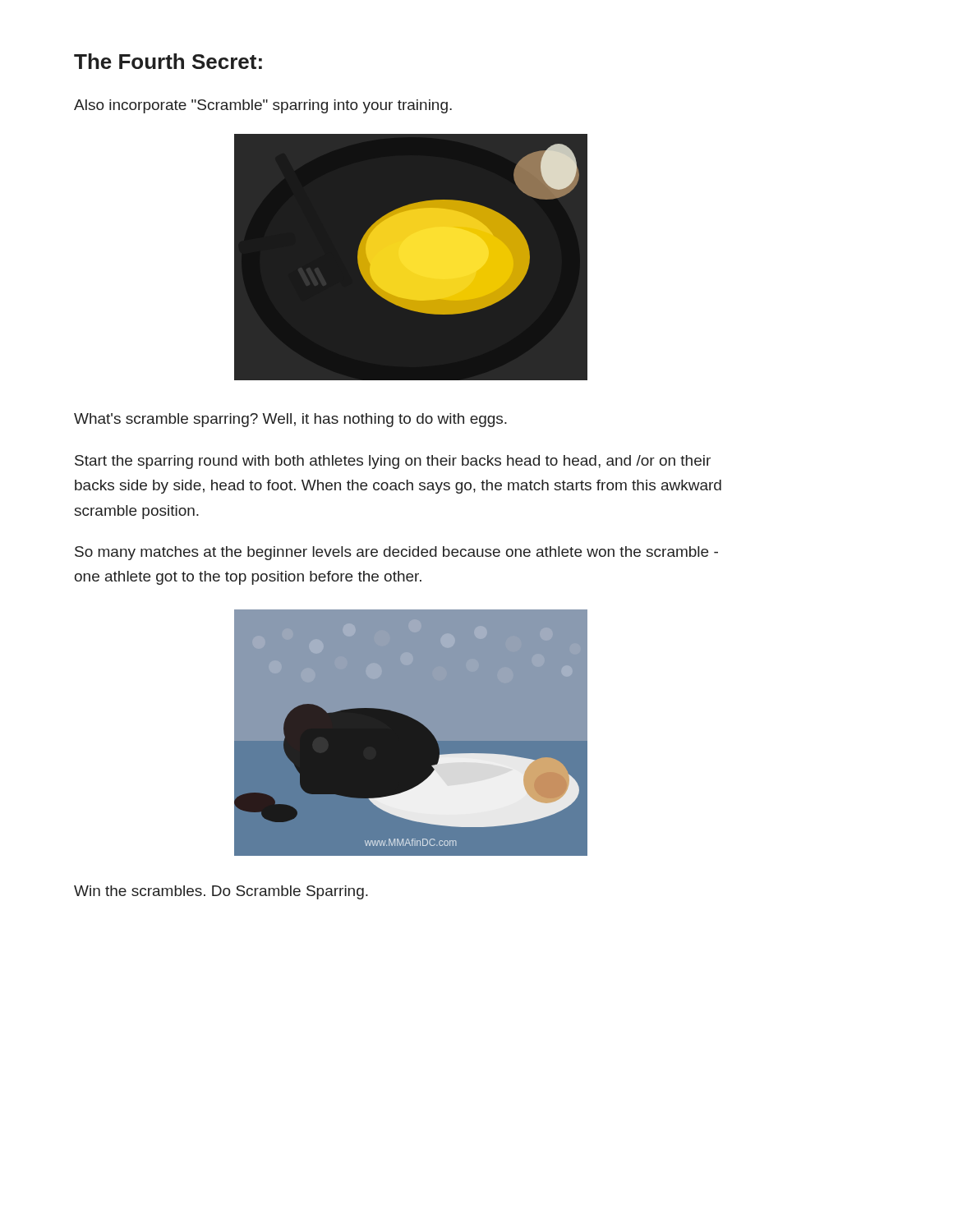The width and height of the screenshot is (953, 1232).
Task: Find the text block containing "What's scramble sparring?"
Action: [x=291, y=419]
